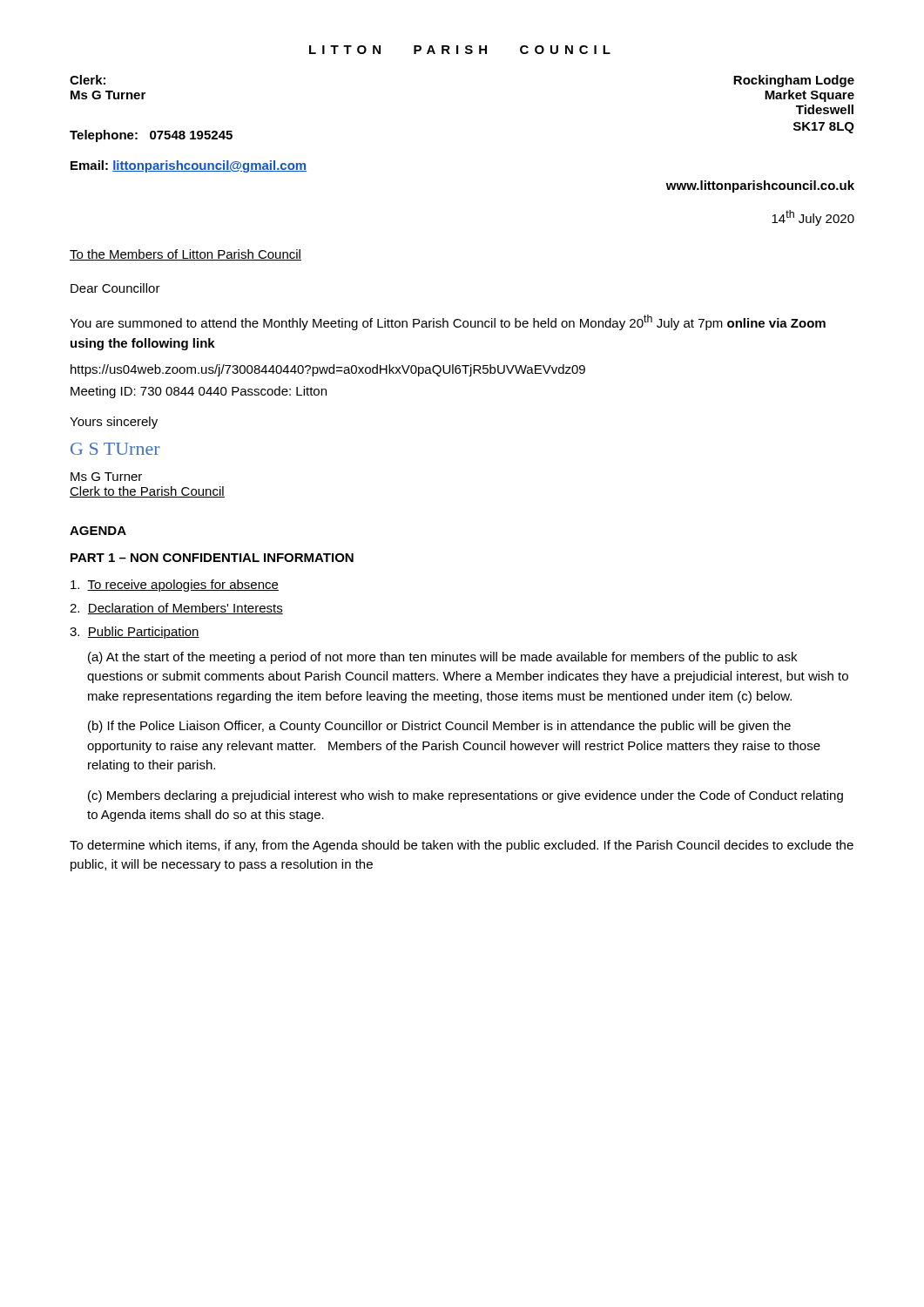Locate the illustration
This screenshot has height=1307, width=924.
click(462, 448)
